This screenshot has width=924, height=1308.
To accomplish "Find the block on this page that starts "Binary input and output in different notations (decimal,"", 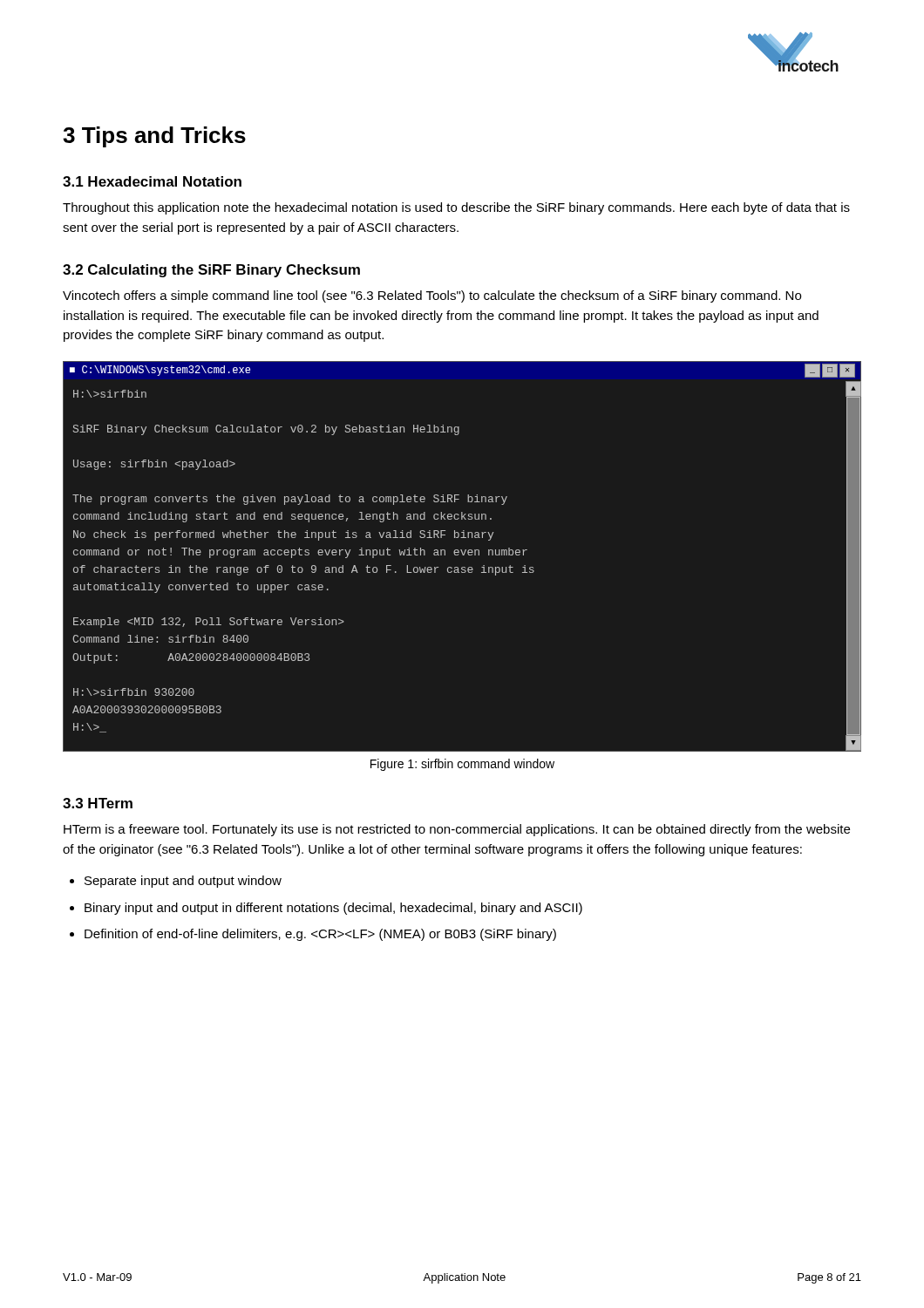I will tap(472, 908).
